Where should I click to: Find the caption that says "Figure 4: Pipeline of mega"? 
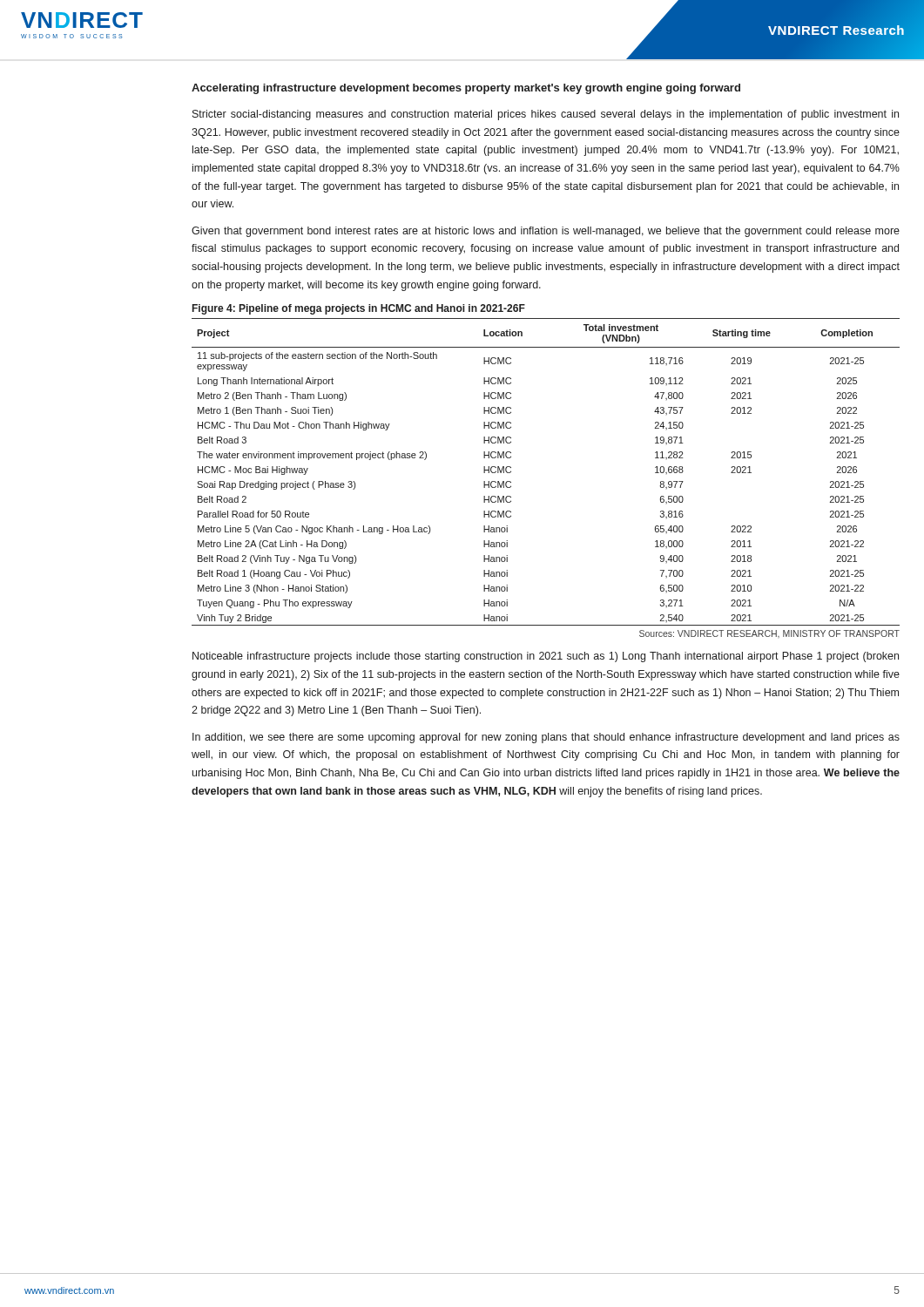(x=358, y=309)
